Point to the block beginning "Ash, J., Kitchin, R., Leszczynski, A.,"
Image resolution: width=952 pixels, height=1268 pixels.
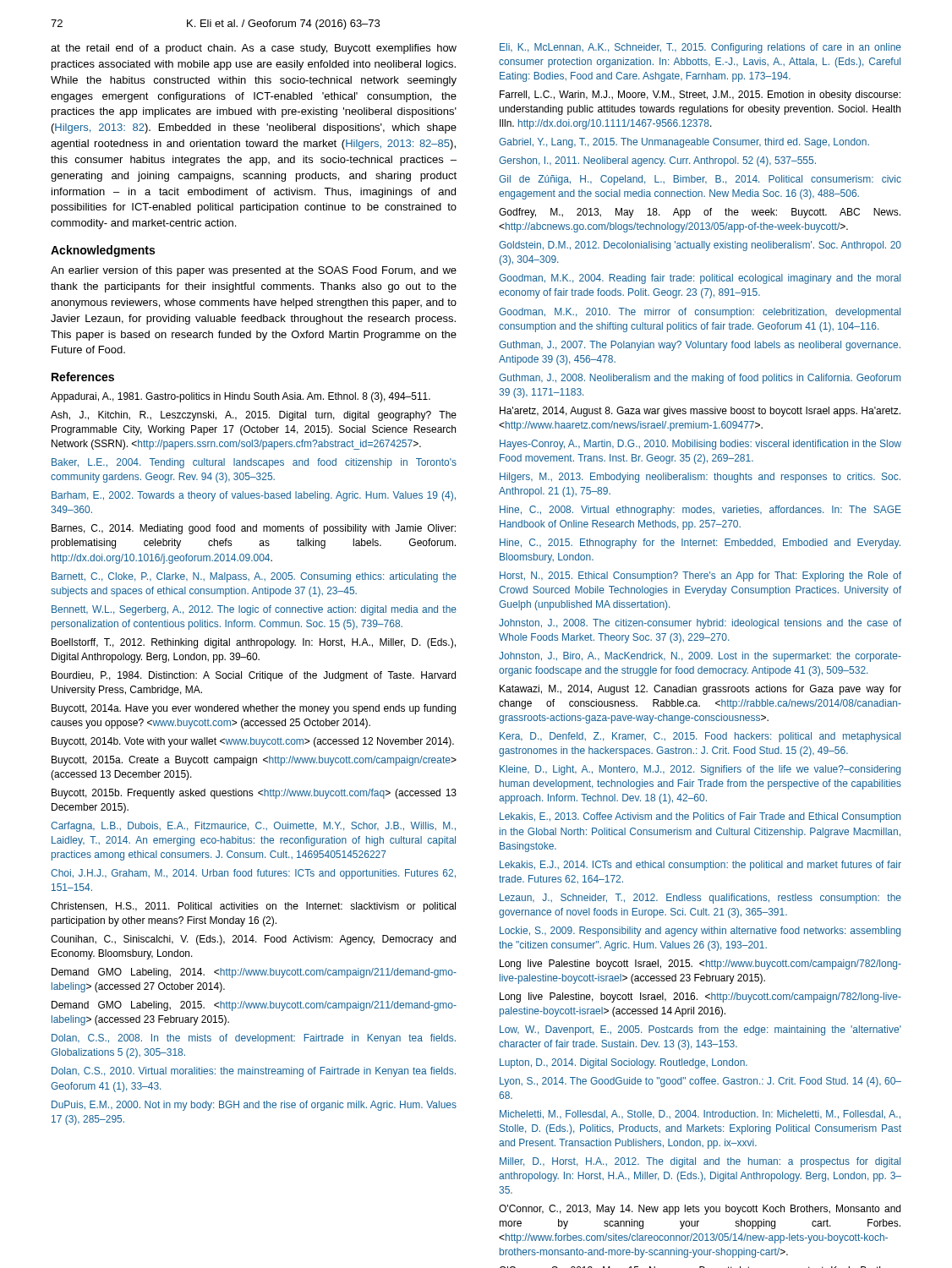[254, 430]
